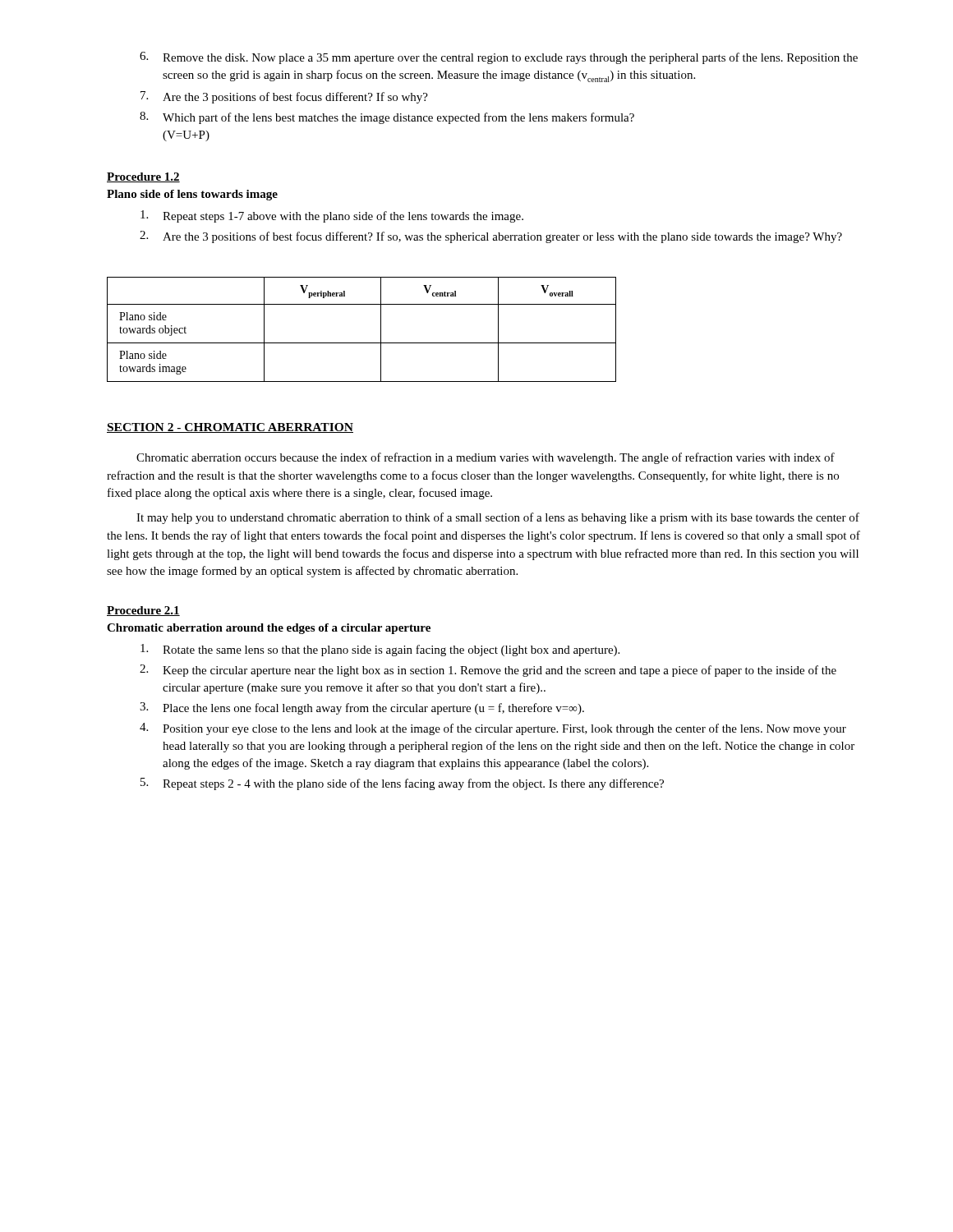Screen dimensions: 1232x953
Task: Locate the list item with the text "3. Place the lens one focal length away"
Action: tap(501, 708)
